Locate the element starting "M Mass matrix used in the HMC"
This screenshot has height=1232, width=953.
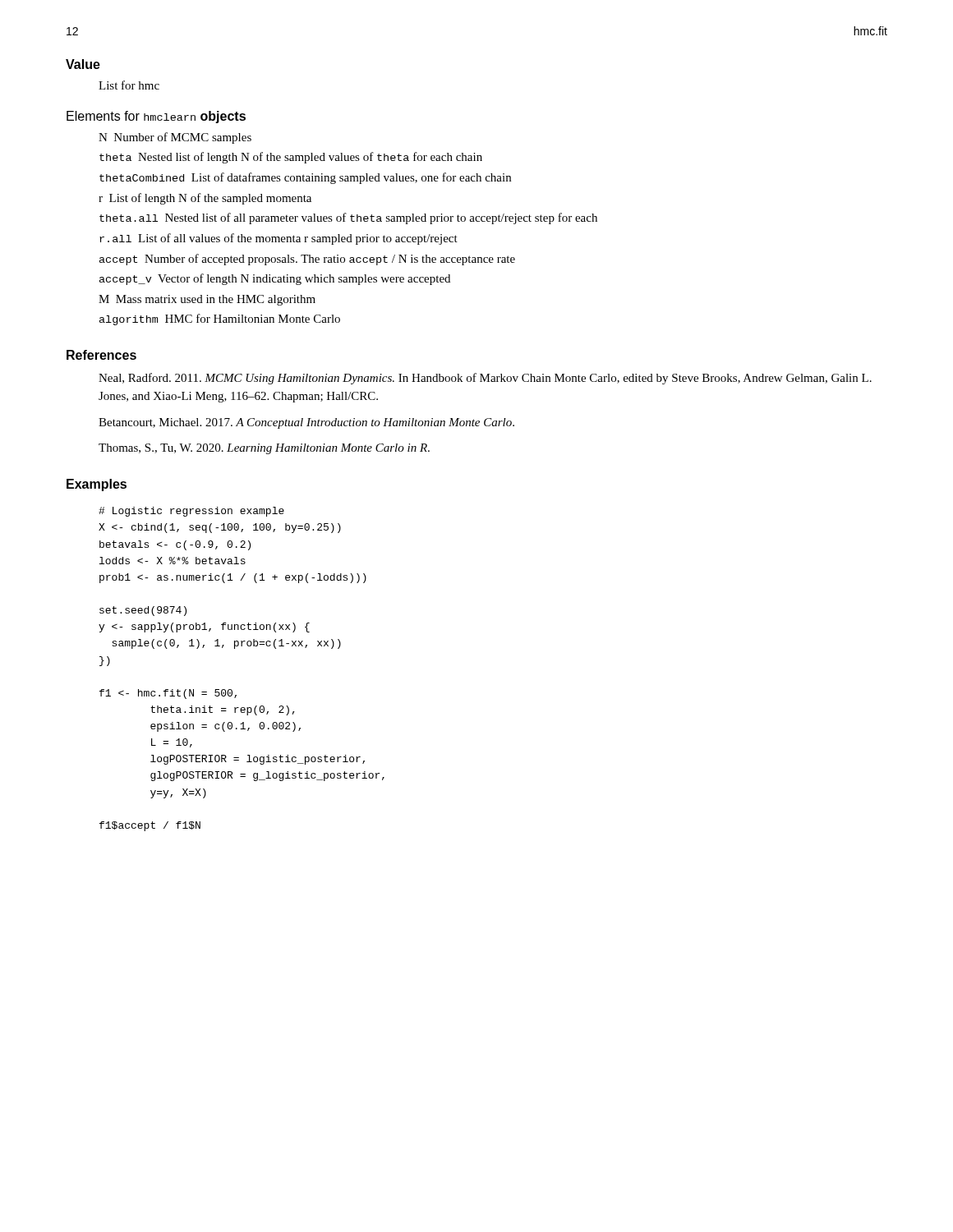click(x=207, y=299)
